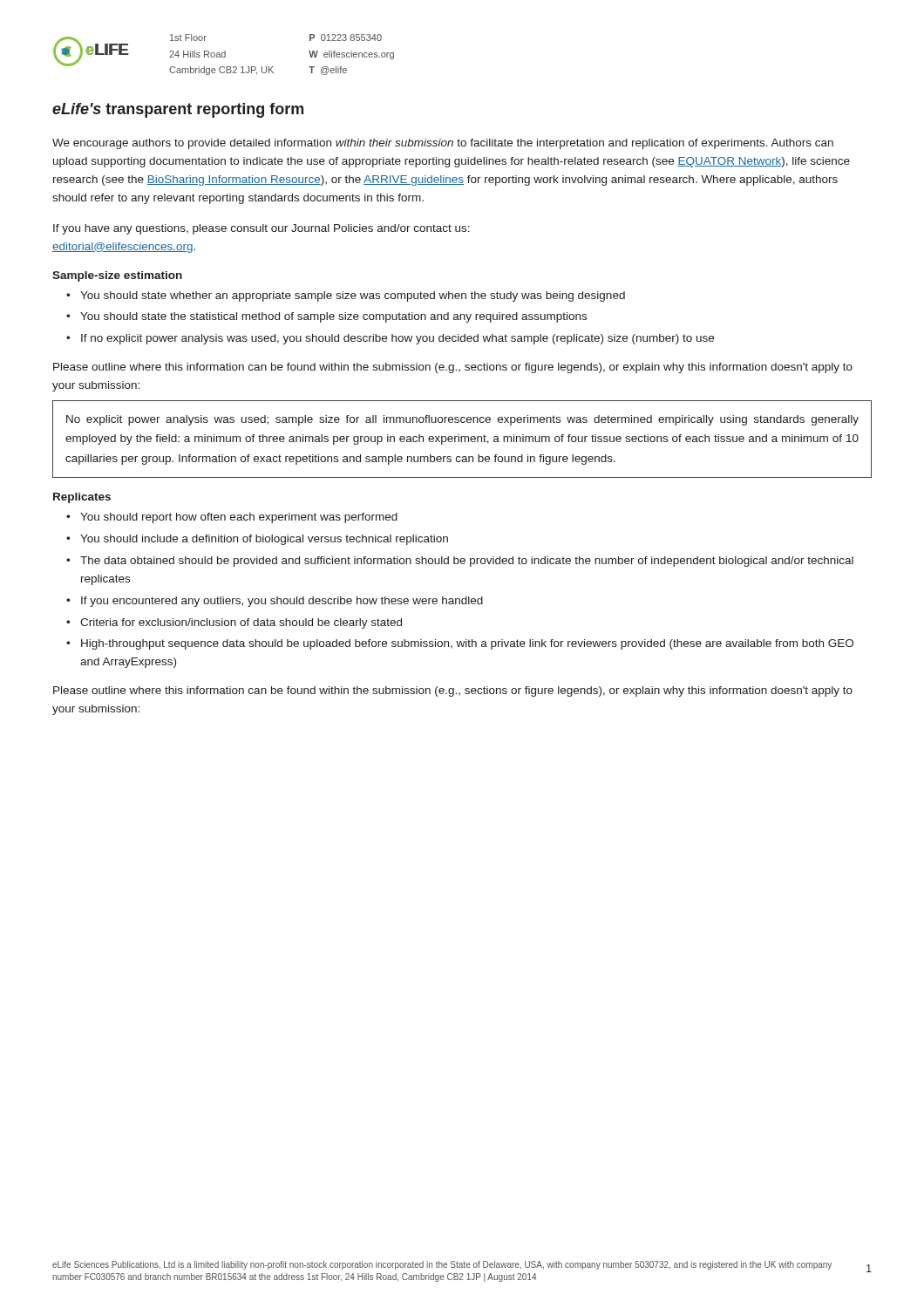Find the block on this page that starts "You should state whether an appropriate"
The height and width of the screenshot is (1308, 924).
click(353, 295)
